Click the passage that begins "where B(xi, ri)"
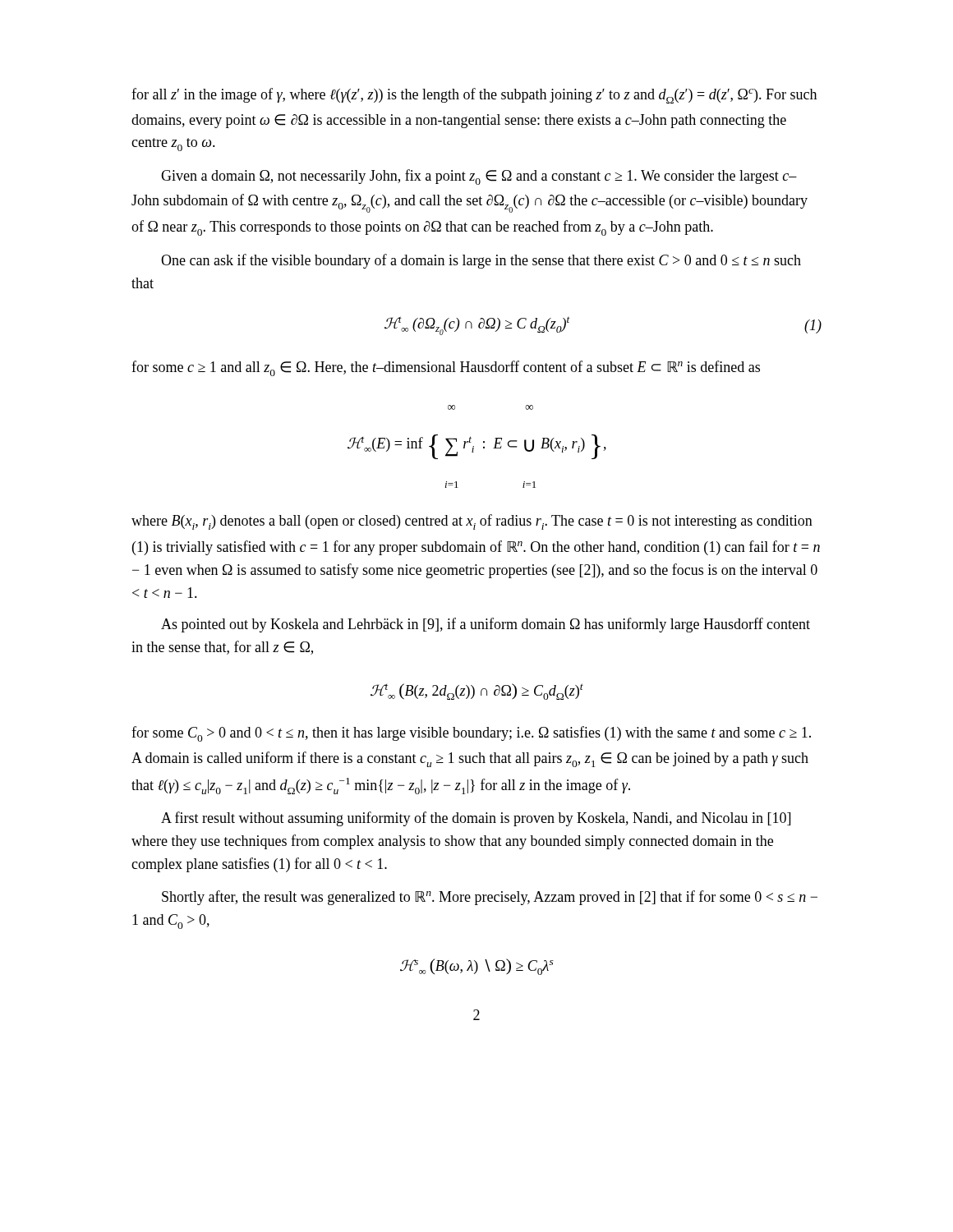The image size is (953, 1232). (x=476, y=557)
